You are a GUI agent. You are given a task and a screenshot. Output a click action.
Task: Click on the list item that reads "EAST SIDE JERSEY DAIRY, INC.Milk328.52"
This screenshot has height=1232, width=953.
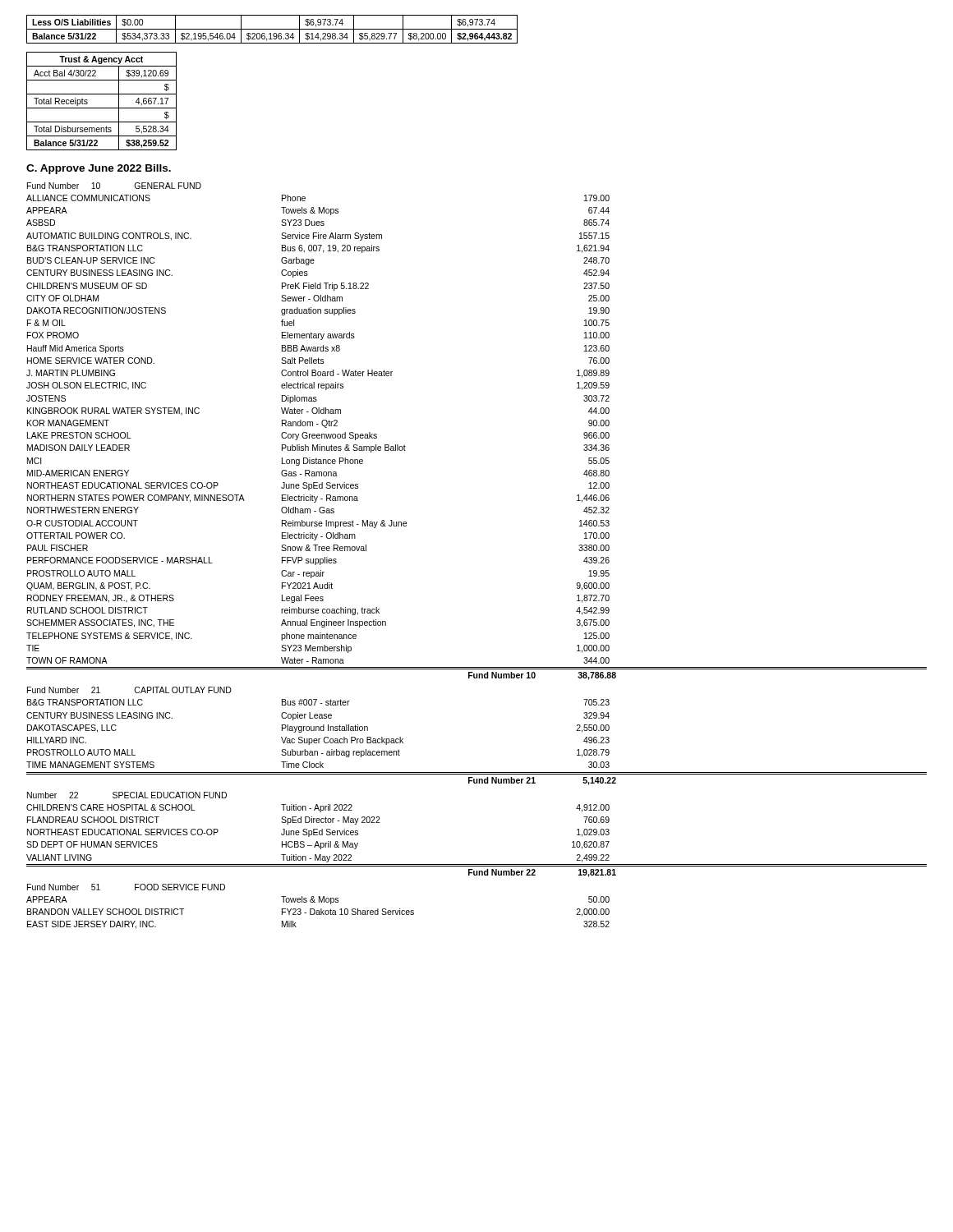coord(318,925)
